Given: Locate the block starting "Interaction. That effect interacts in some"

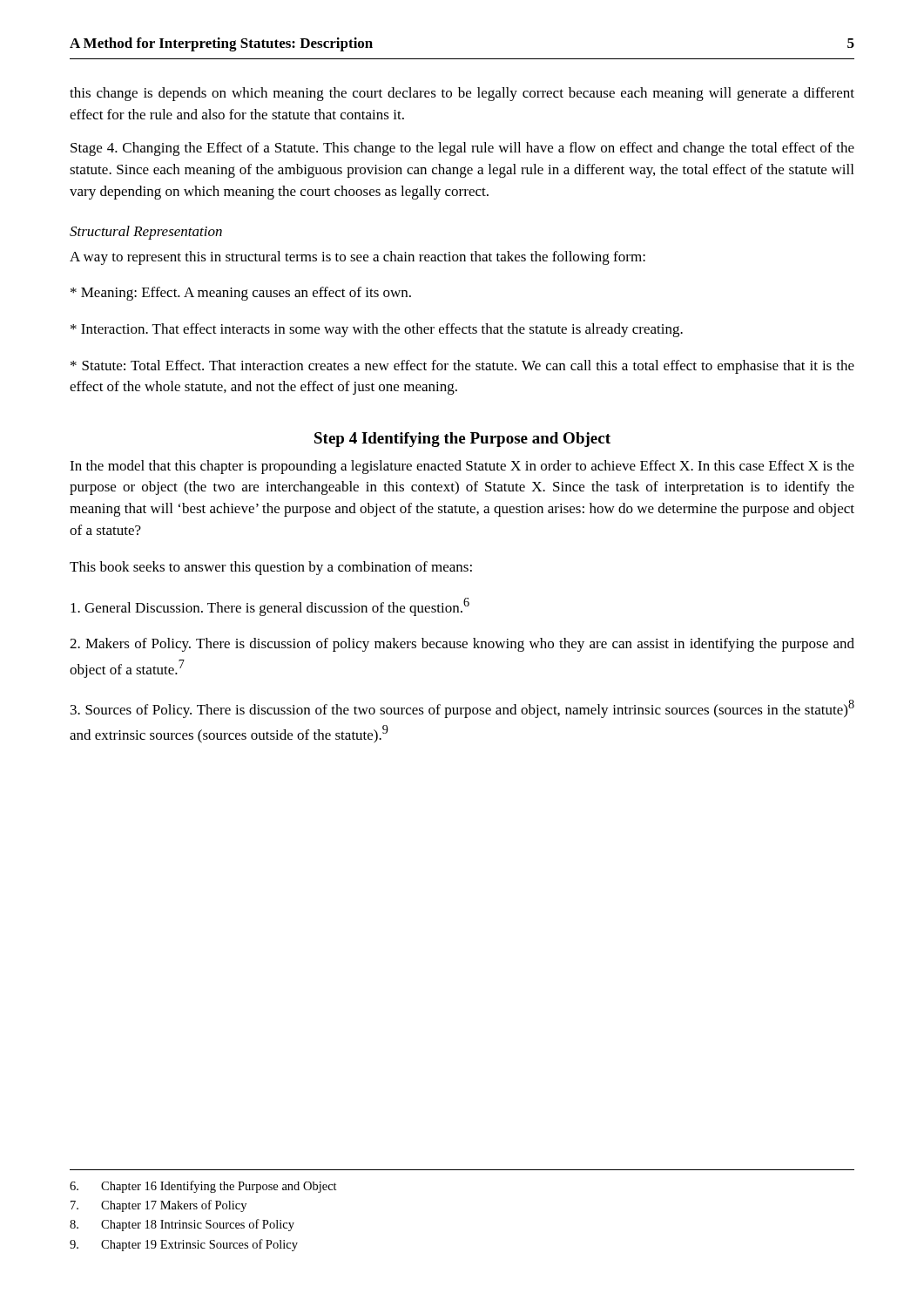Looking at the screenshot, I should [x=462, y=330].
